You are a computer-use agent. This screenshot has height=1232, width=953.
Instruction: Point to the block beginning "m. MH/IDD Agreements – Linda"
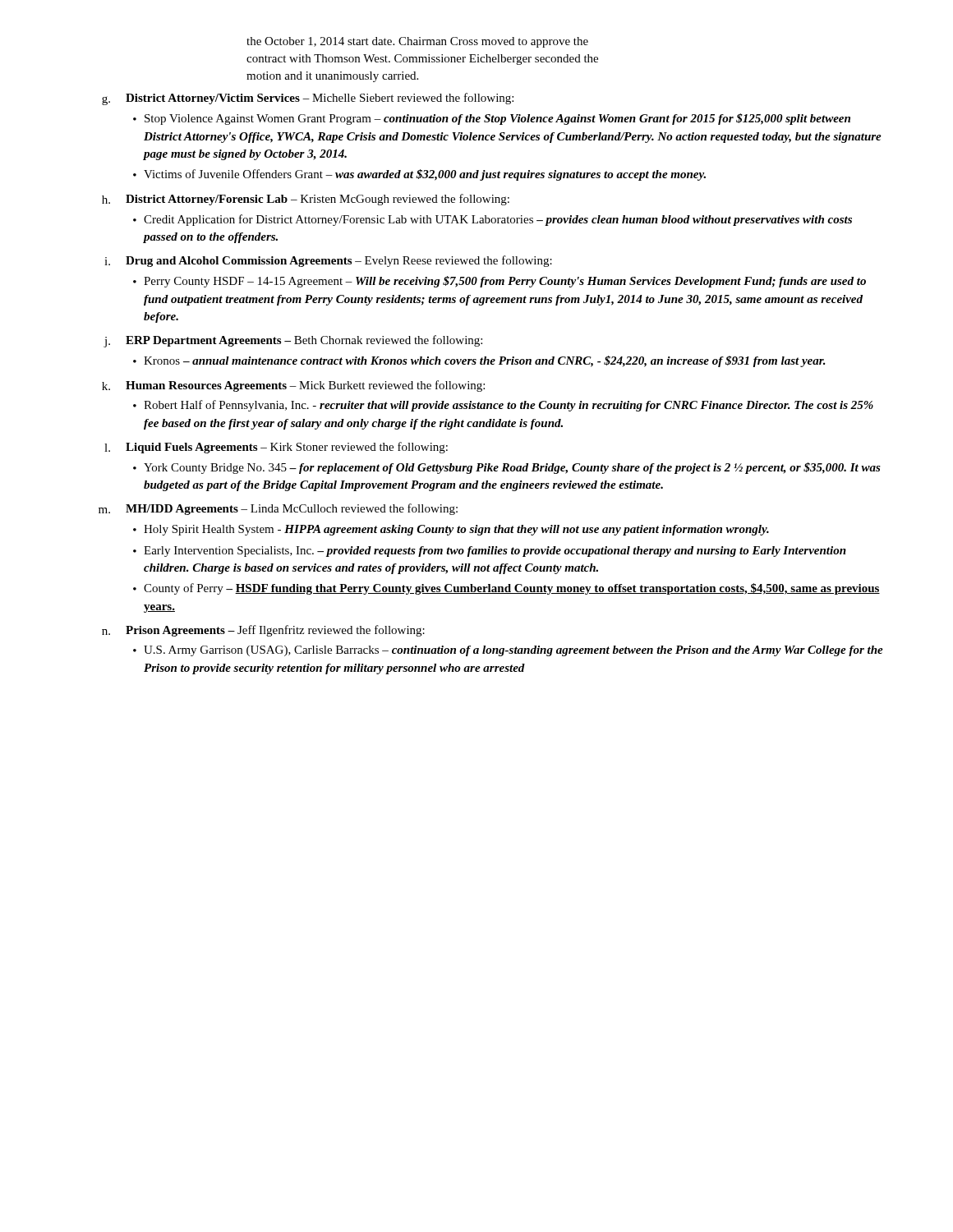click(476, 559)
